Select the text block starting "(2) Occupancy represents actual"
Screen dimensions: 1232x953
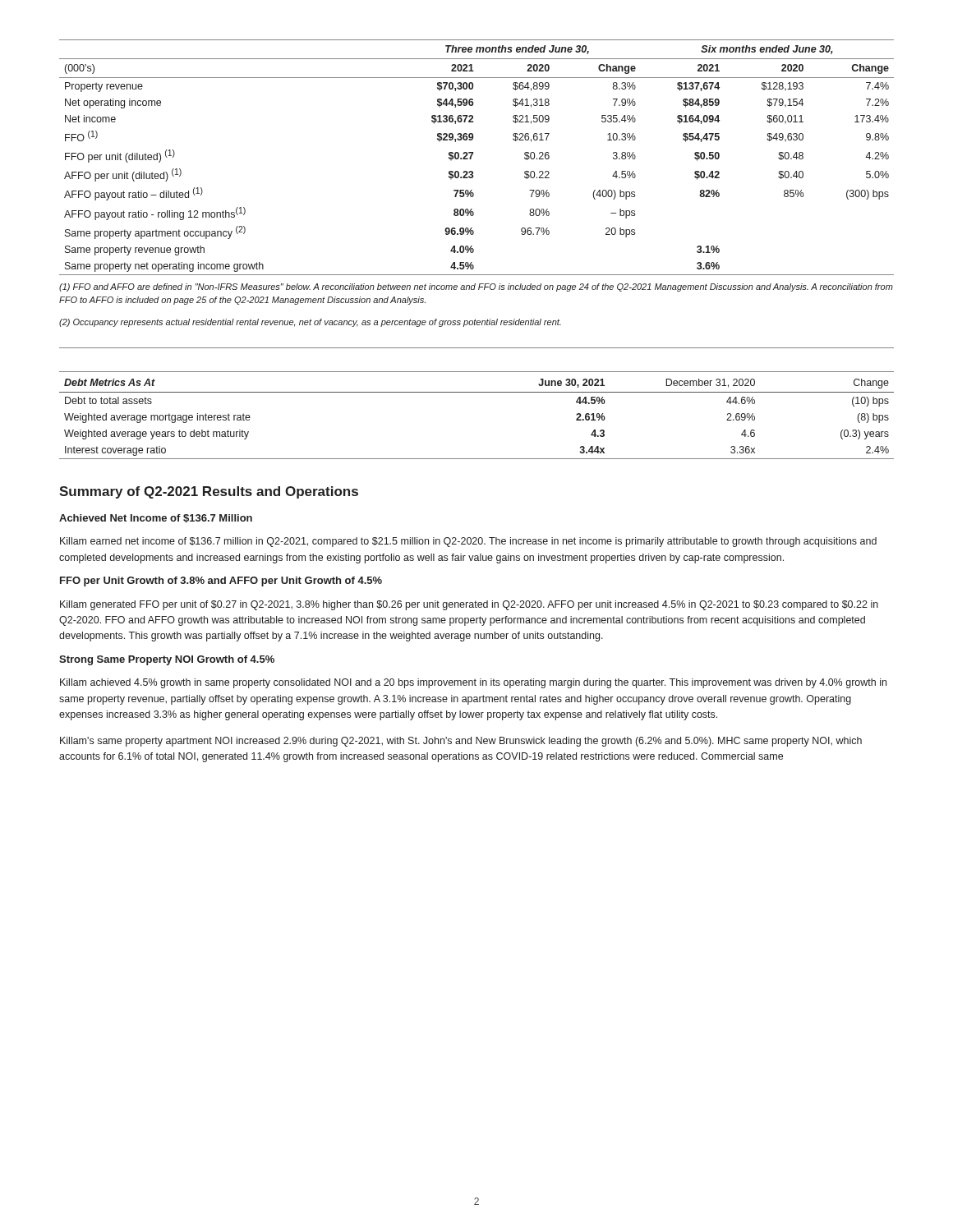point(476,323)
